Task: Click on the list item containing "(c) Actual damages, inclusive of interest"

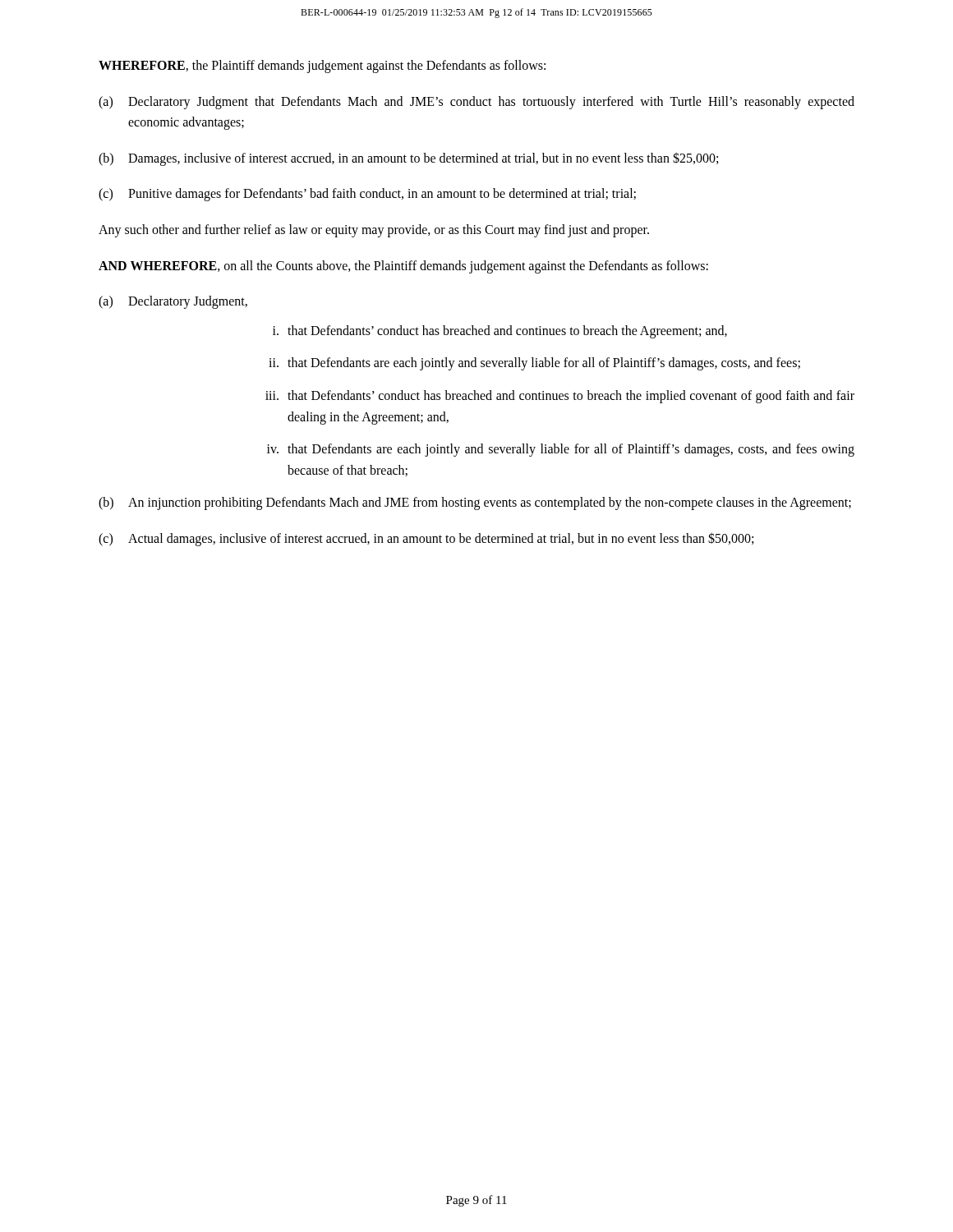Action: tap(476, 539)
